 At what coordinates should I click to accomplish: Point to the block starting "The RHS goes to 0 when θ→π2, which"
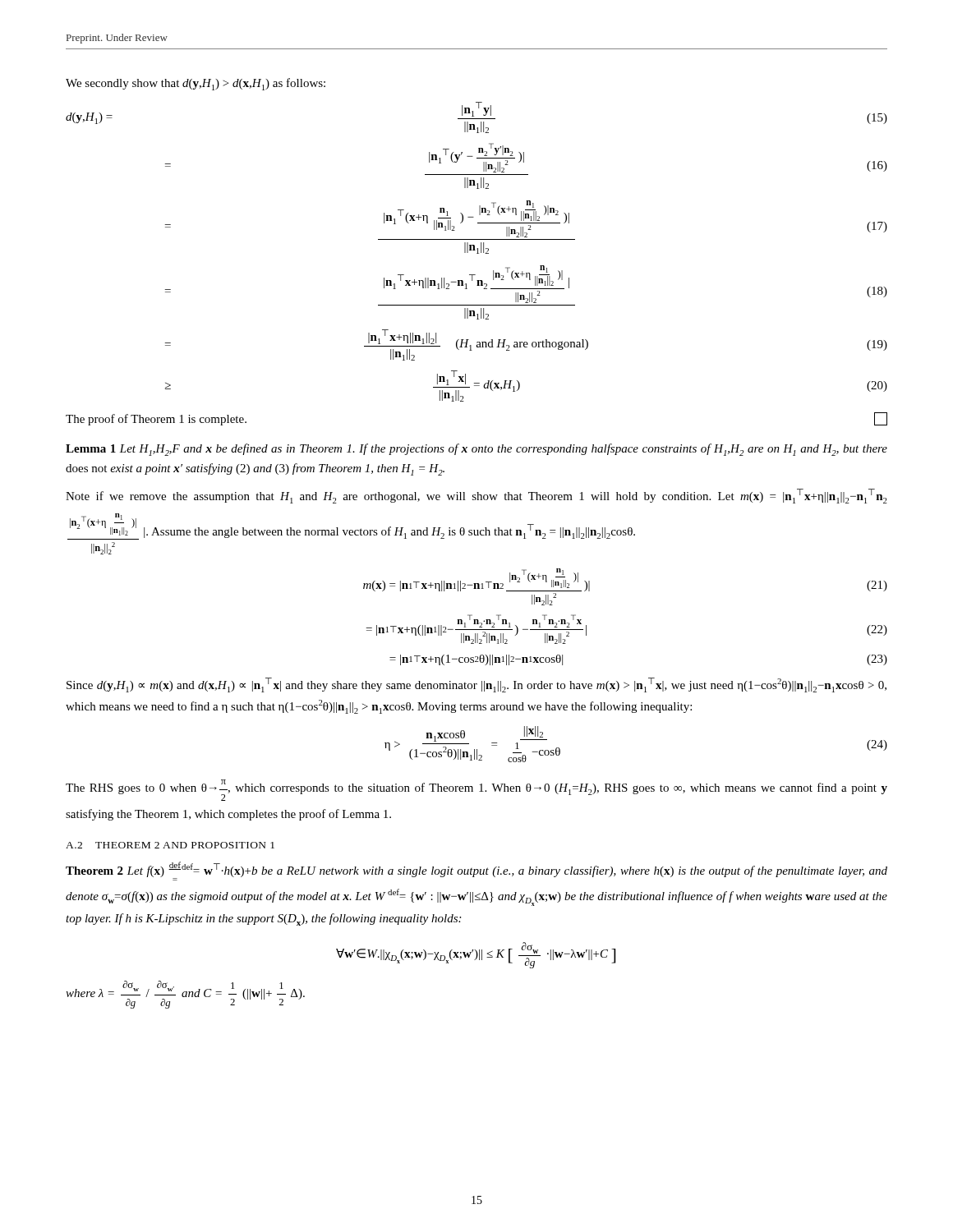476,797
